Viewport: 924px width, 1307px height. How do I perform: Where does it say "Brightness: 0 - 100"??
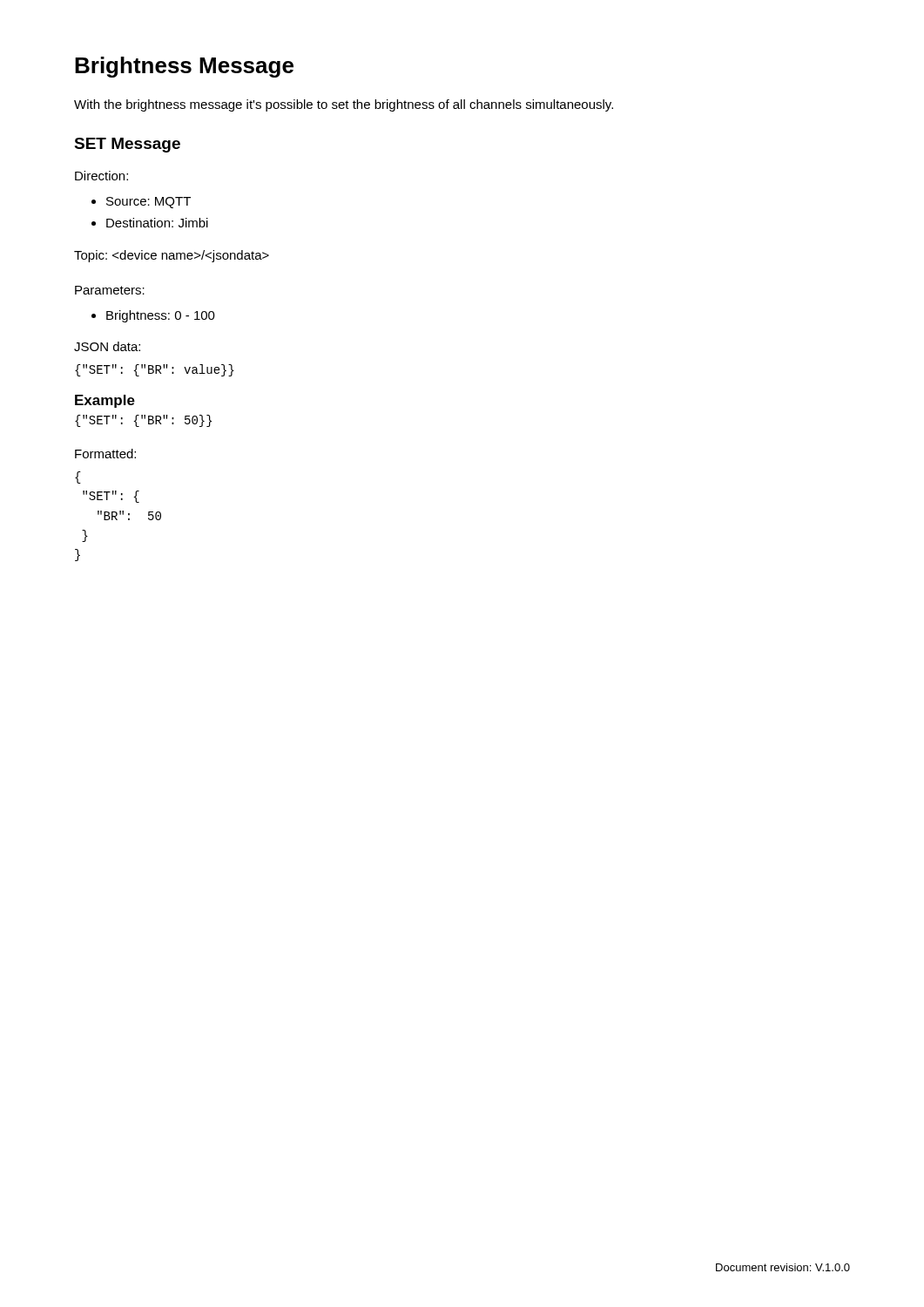pyautogui.click(x=160, y=315)
